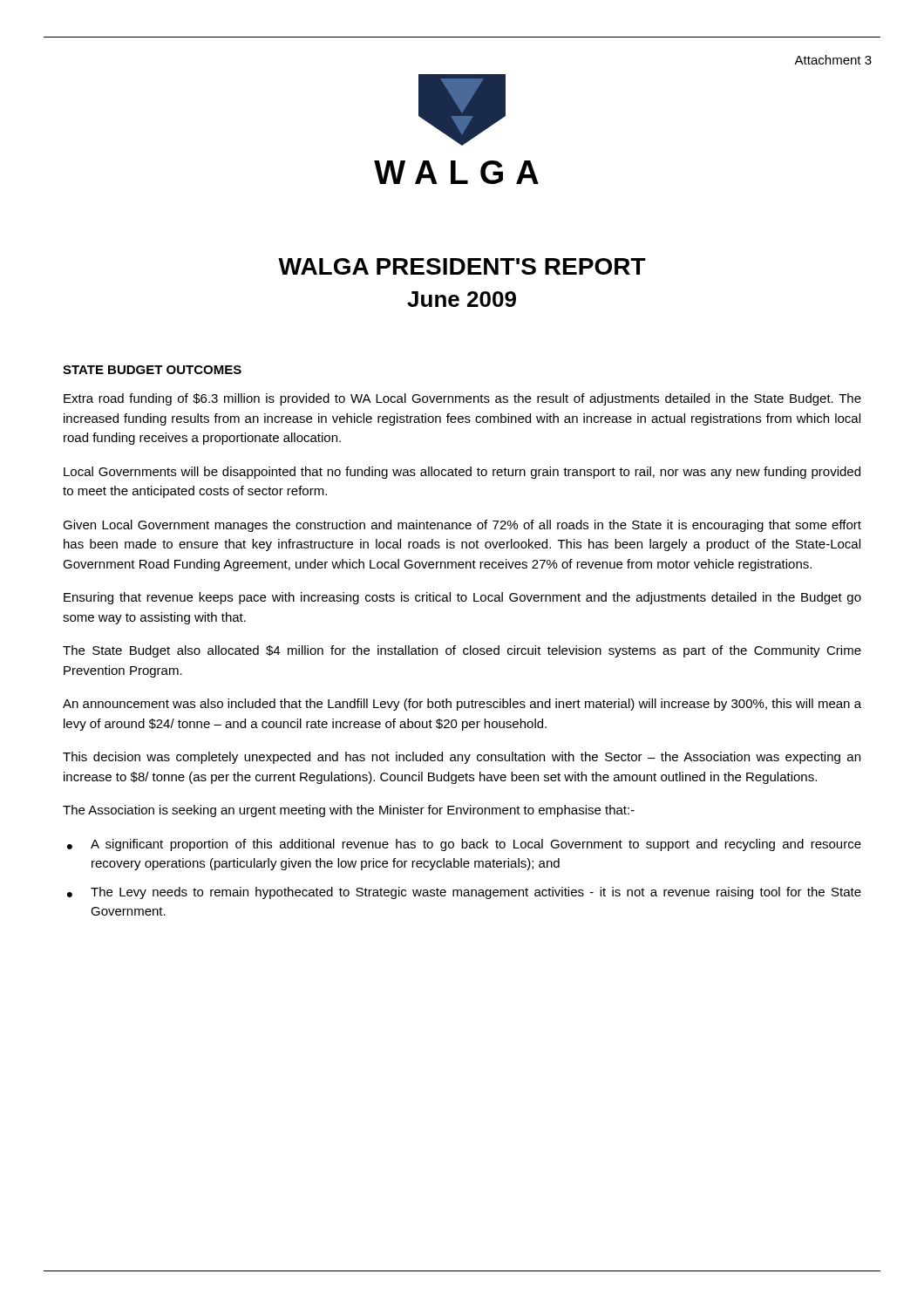Point to the block beginning "Extra road funding of $6.3 million is"
Image resolution: width=924 pixels, height=1308 pixels.
pos(462,418)
